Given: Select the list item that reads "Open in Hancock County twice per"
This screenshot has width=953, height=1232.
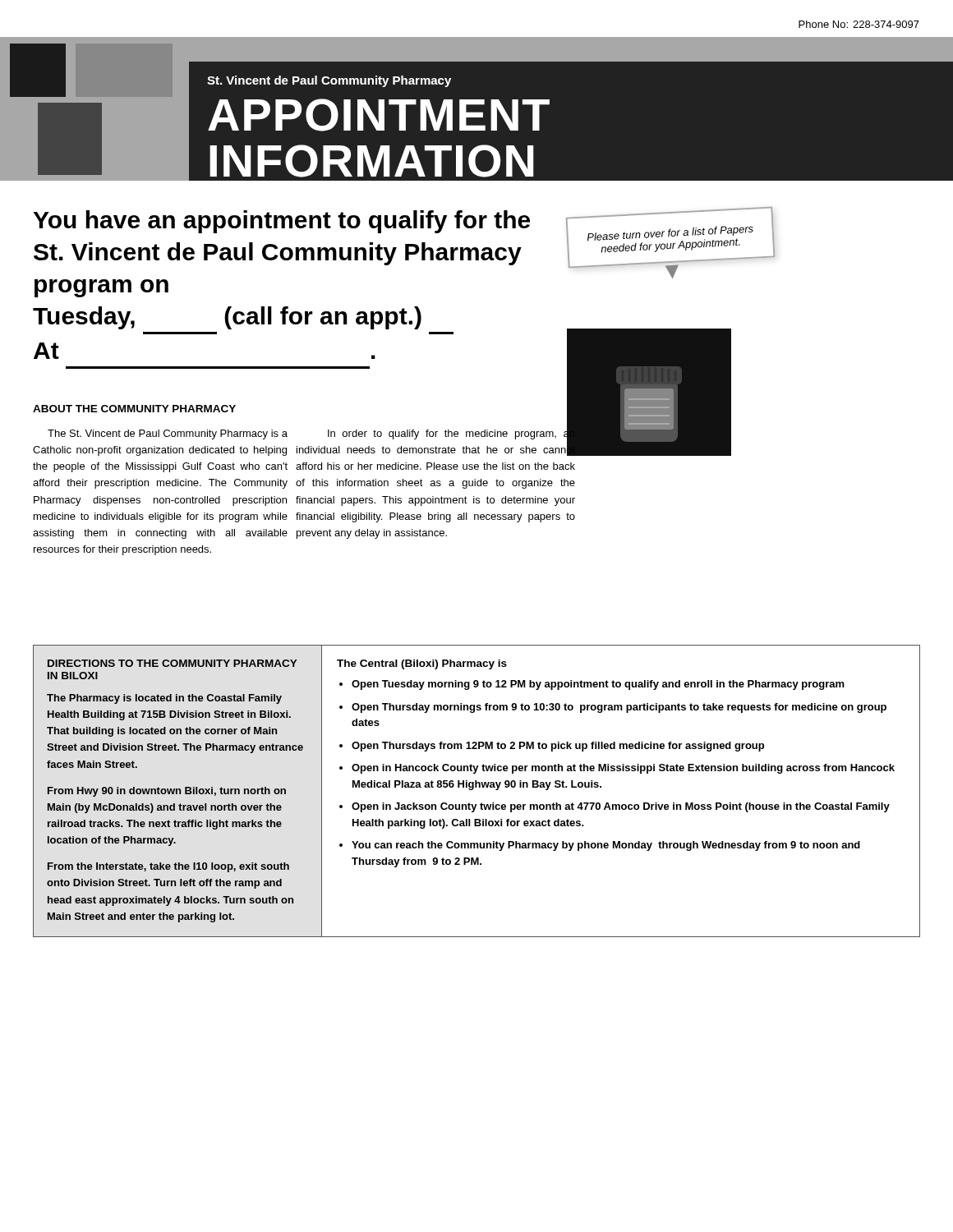Looking at the screenshot, I should (x=623, y=776).
